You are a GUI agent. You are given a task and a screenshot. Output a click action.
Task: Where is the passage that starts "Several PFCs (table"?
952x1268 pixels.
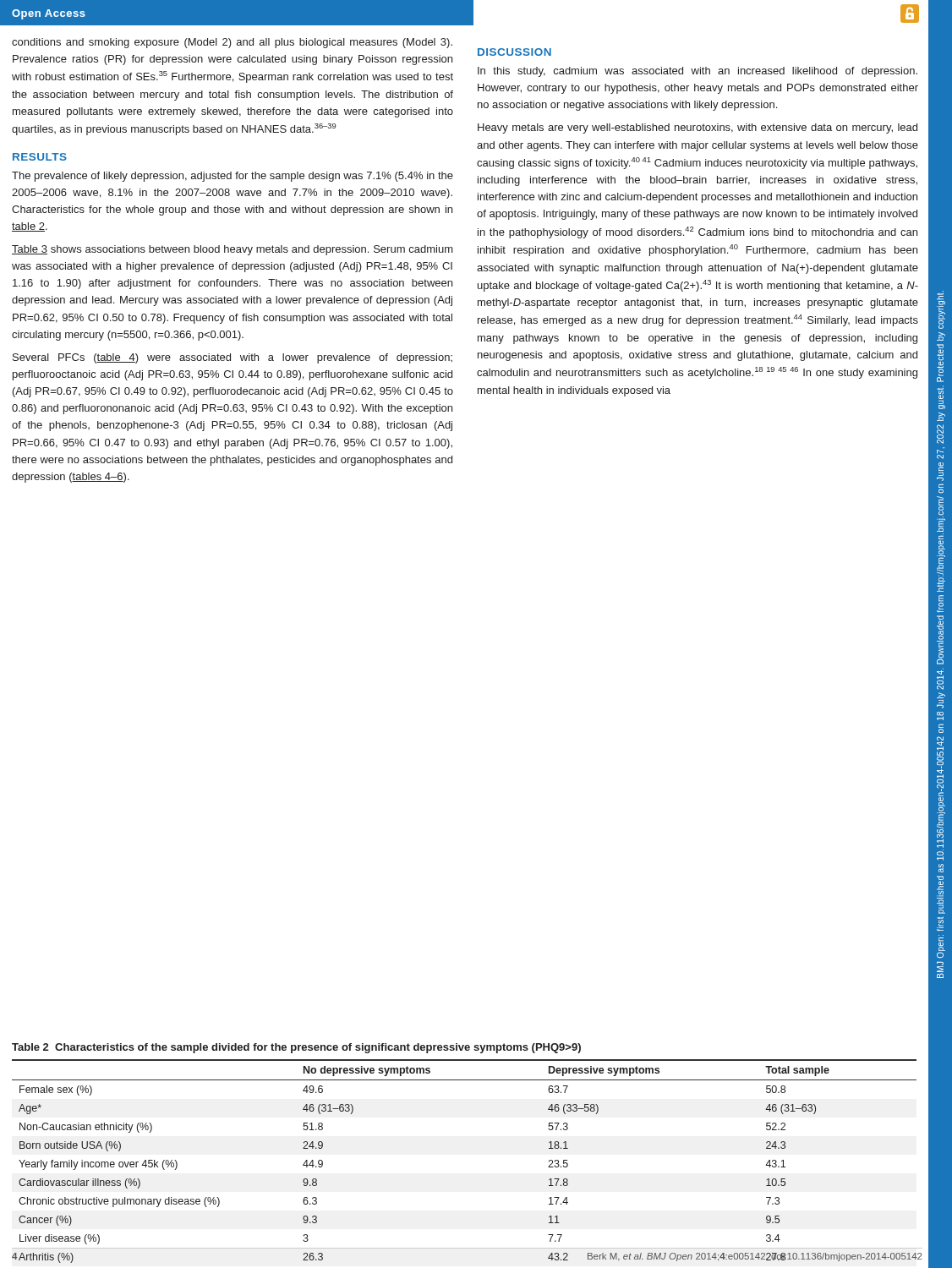(232, 417)
